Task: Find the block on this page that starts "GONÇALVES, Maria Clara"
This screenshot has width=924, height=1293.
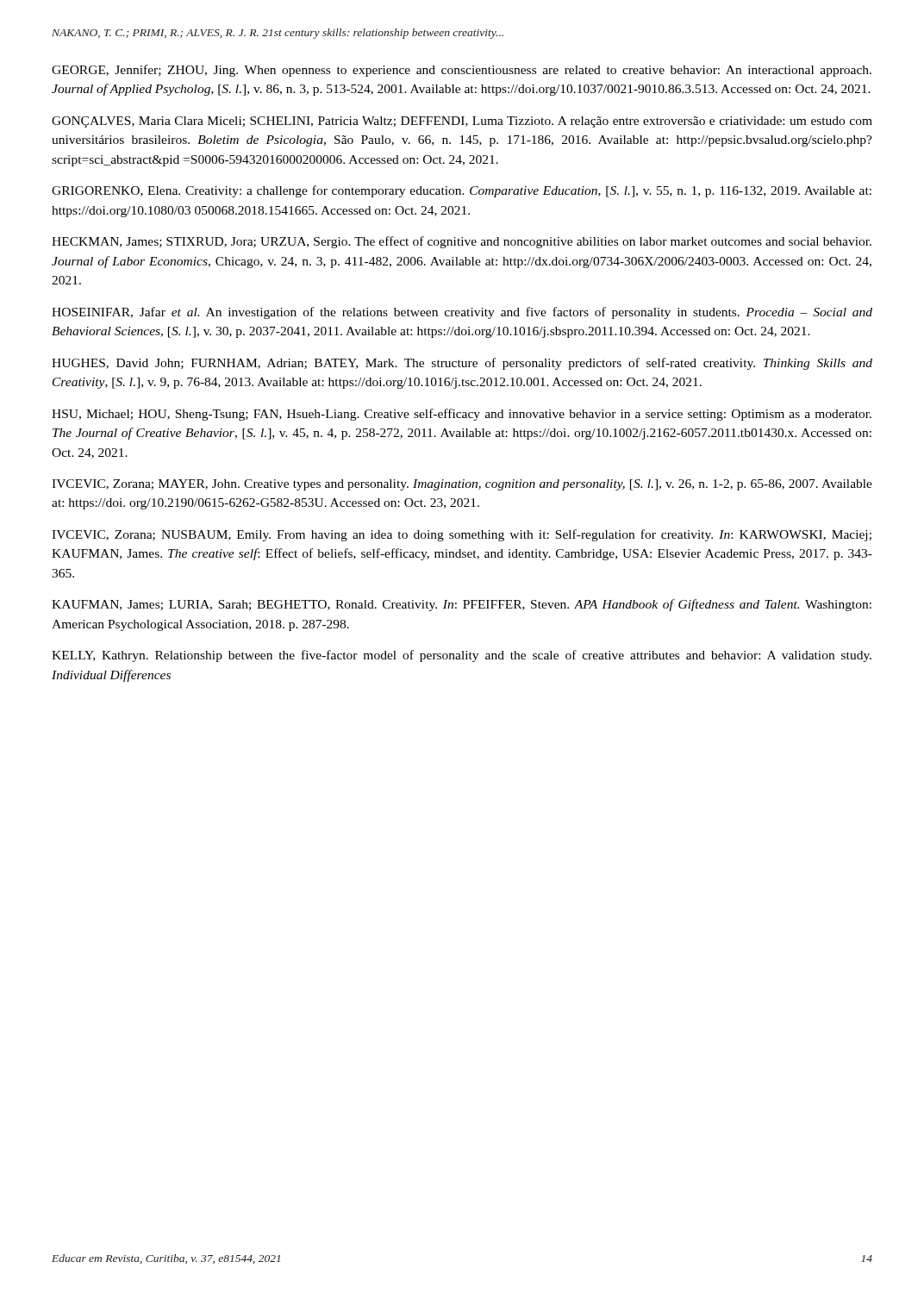Action: [462, 140]
